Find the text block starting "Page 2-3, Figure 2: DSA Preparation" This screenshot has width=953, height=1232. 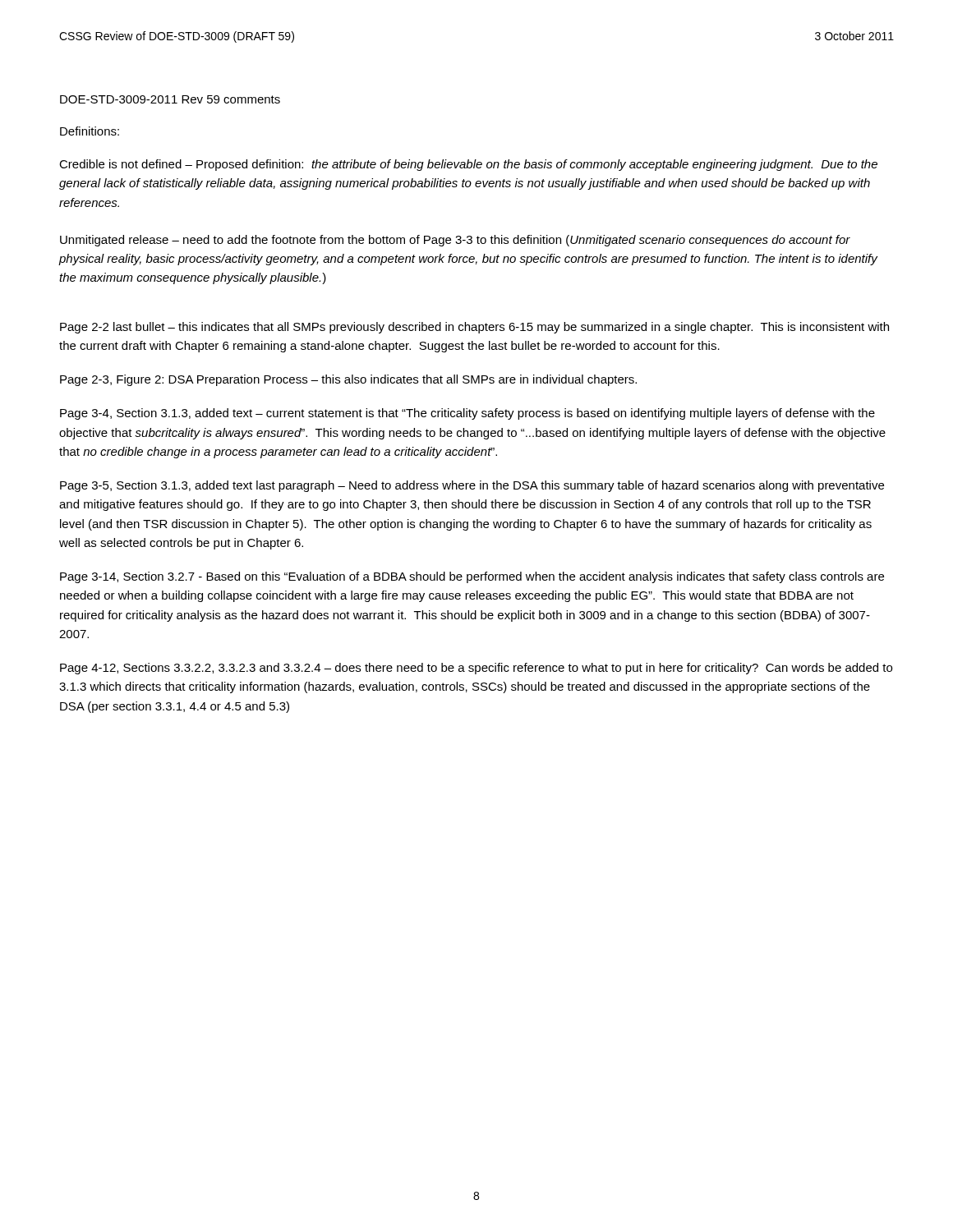click(x=349, y=379)
